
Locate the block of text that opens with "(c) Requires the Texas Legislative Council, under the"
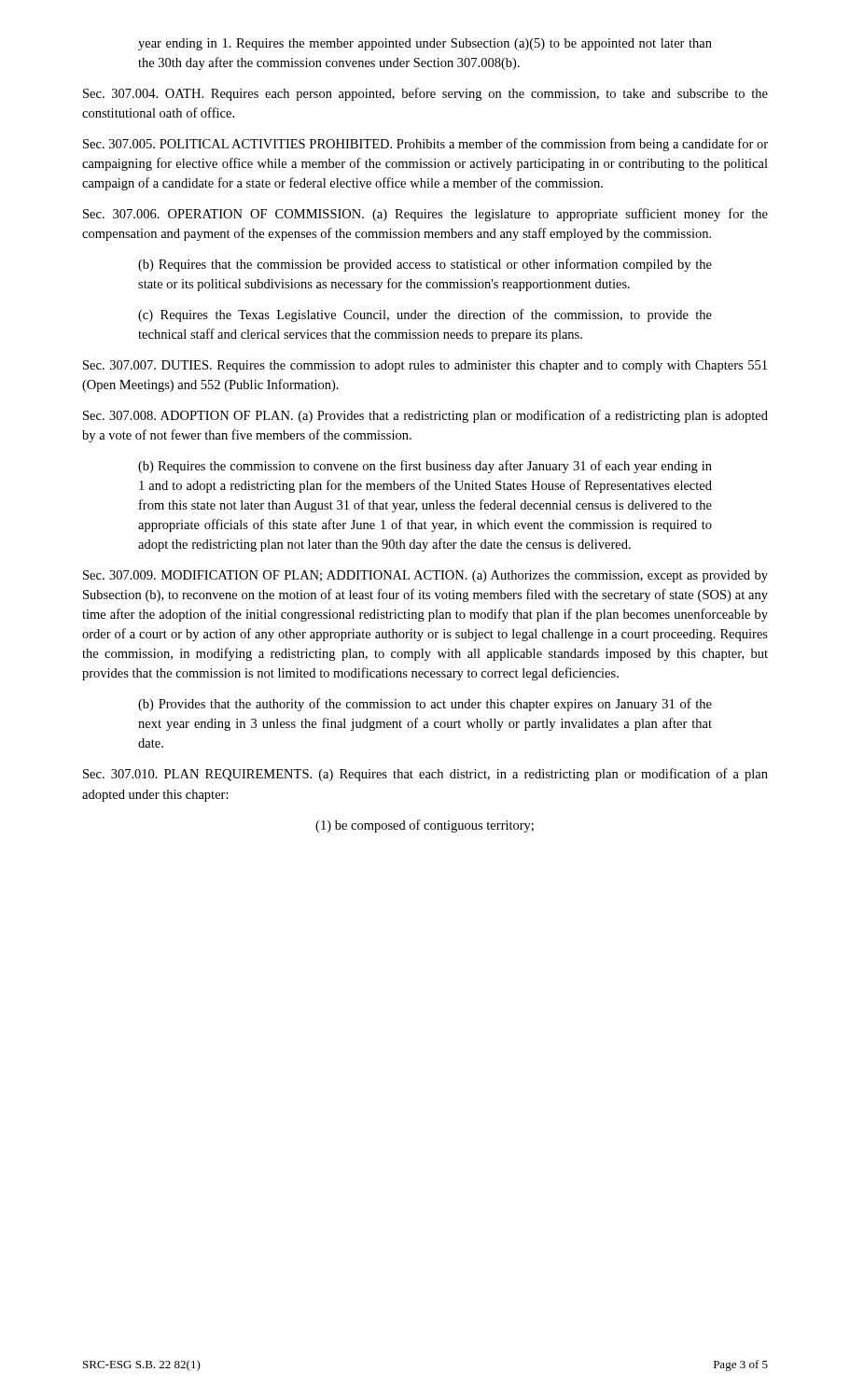425,325
